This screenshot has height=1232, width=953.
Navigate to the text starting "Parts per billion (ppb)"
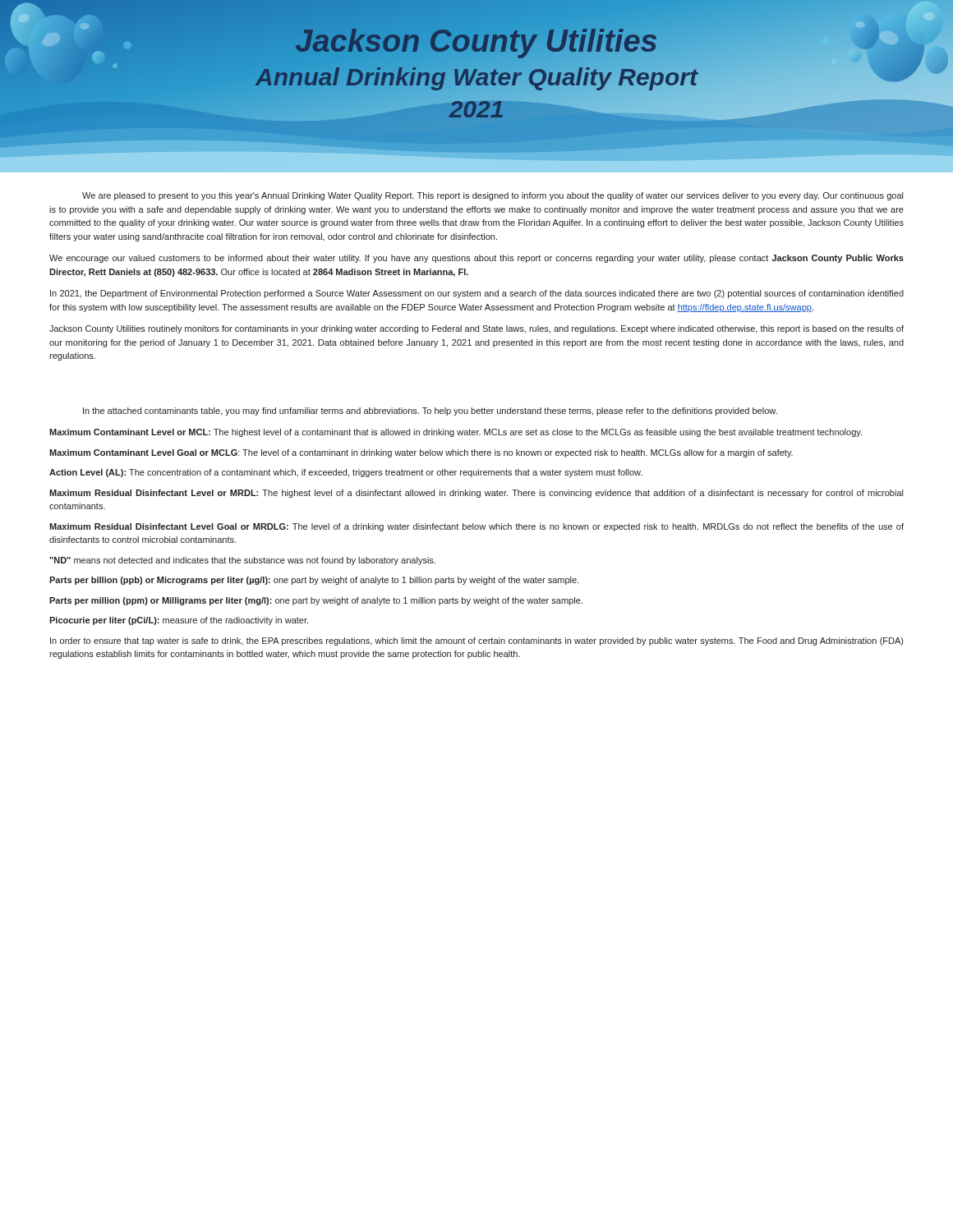[314, 580]
